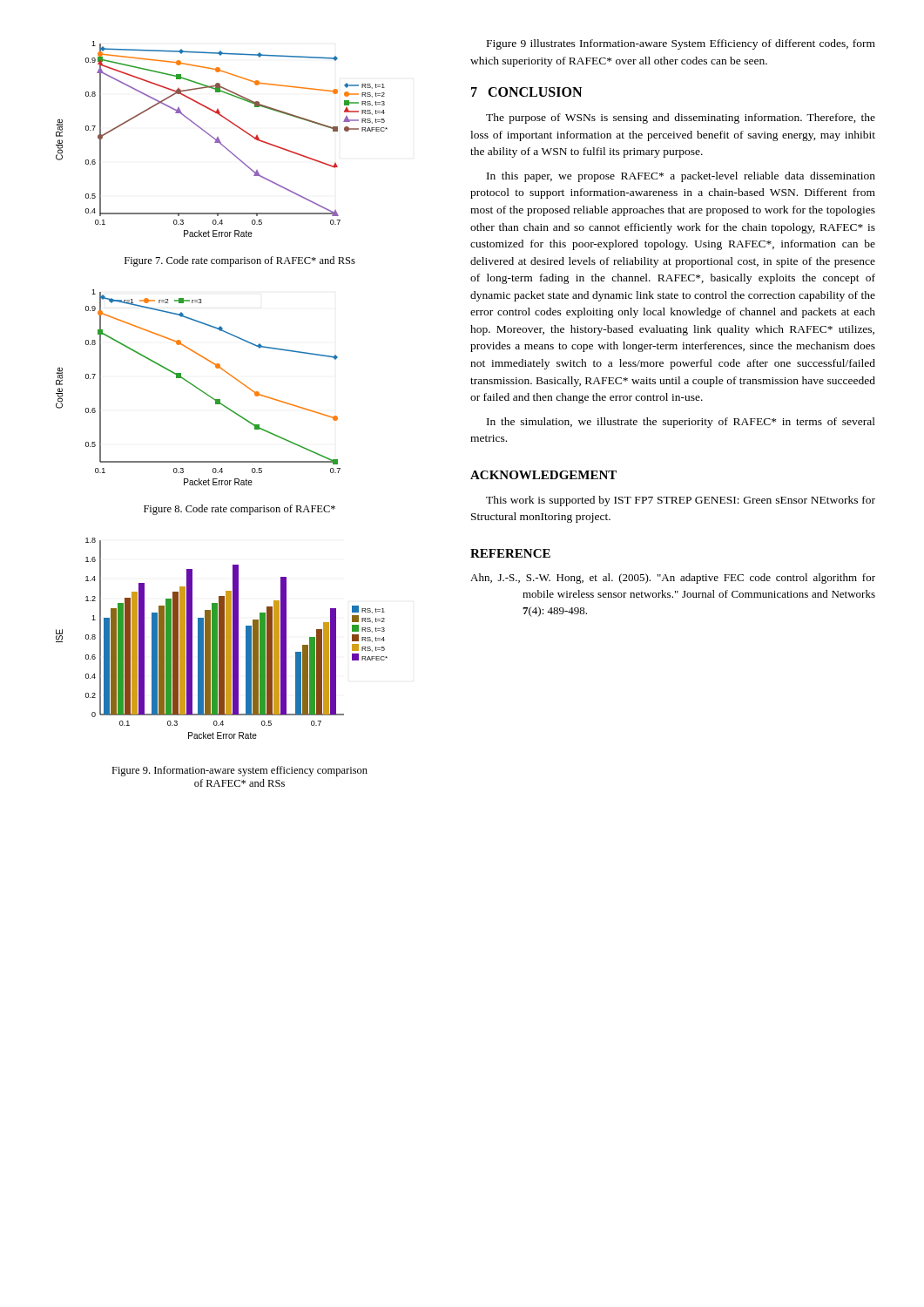This screenshot has width=924, height=1307.
Task: Select the text block that reads "In the simulation, we illustrate the superiority"
Action: click(x=673, y=430)
